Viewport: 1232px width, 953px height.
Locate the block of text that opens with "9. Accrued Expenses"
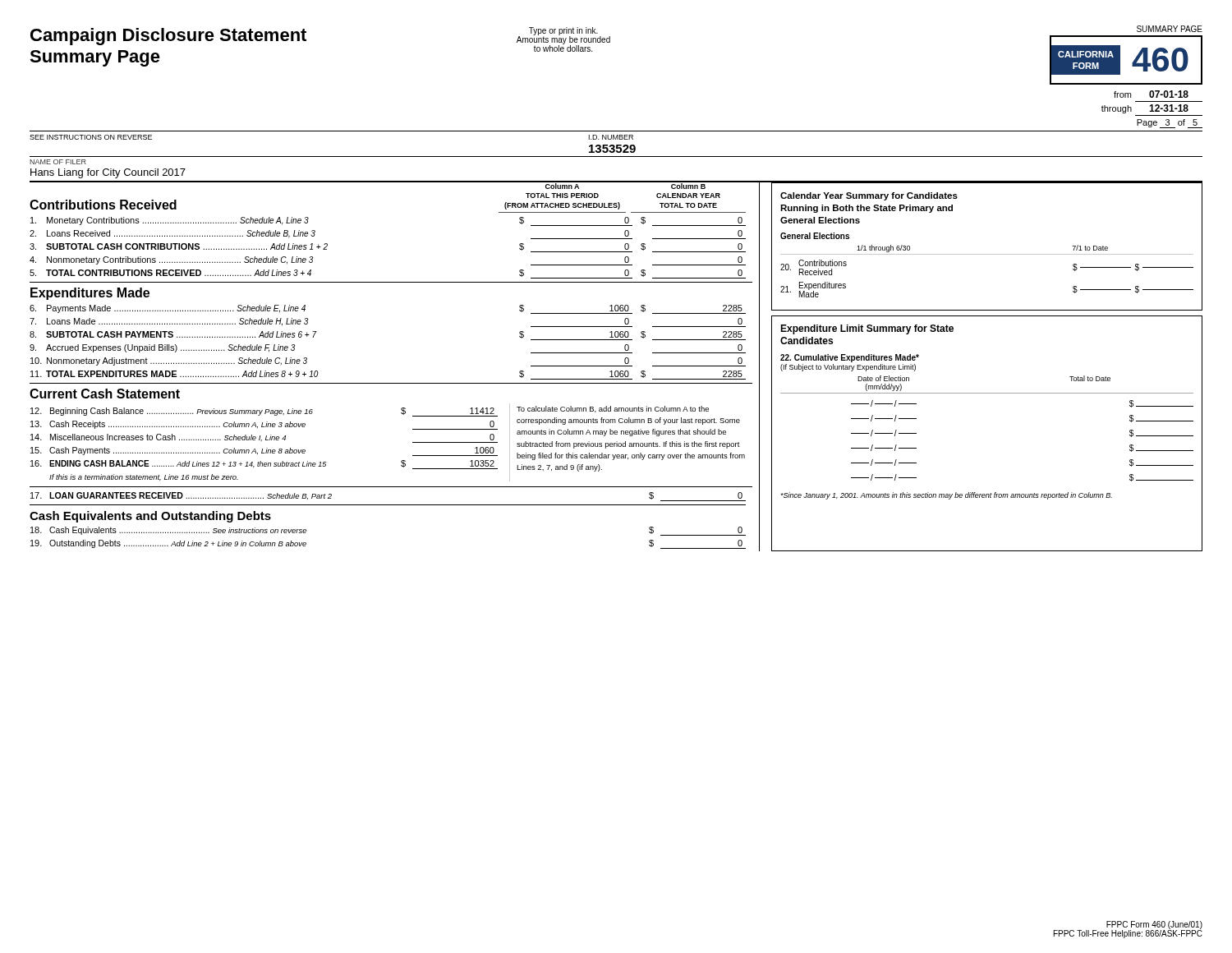tap(125, 349)
